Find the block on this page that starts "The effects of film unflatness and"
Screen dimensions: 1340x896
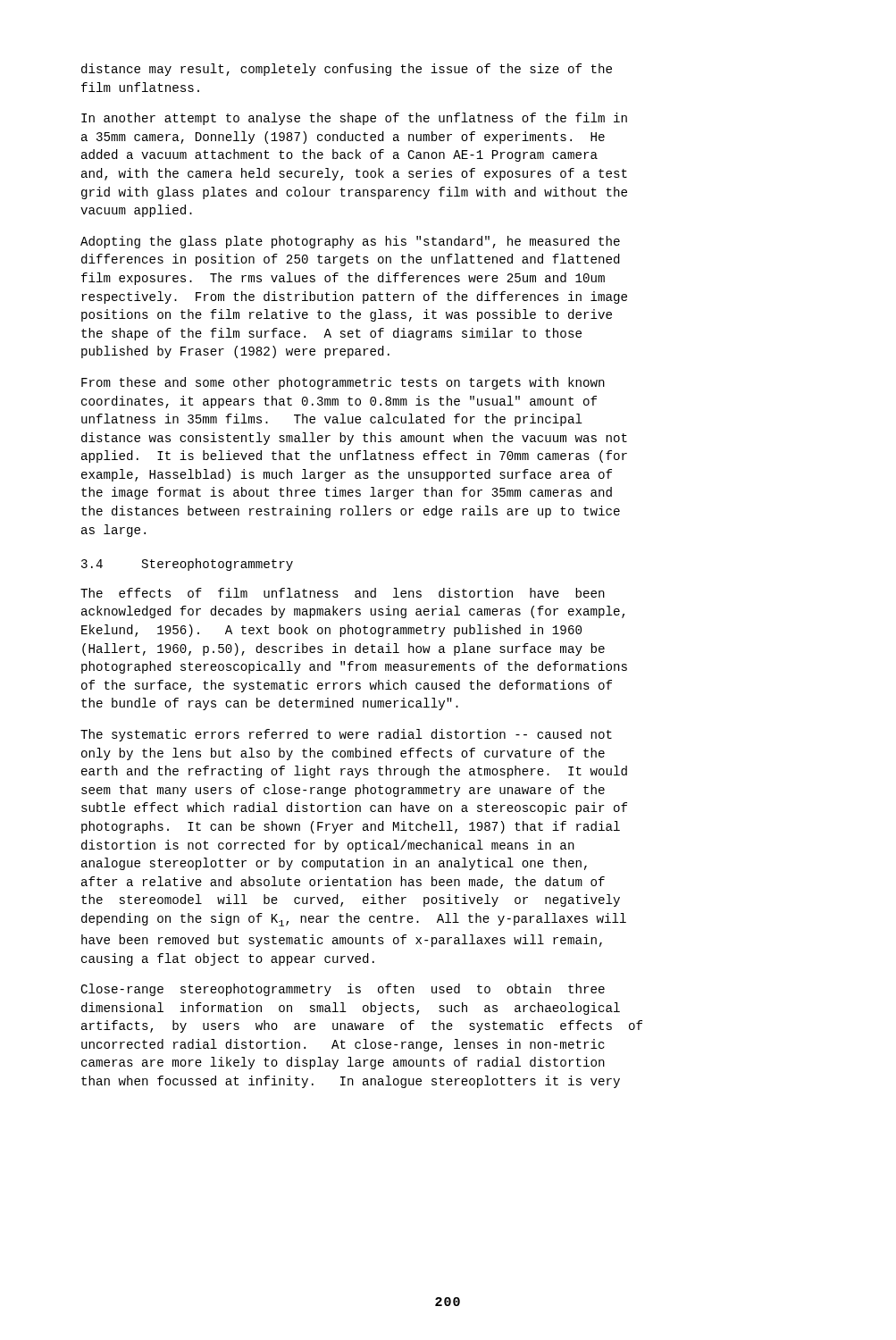354,649
